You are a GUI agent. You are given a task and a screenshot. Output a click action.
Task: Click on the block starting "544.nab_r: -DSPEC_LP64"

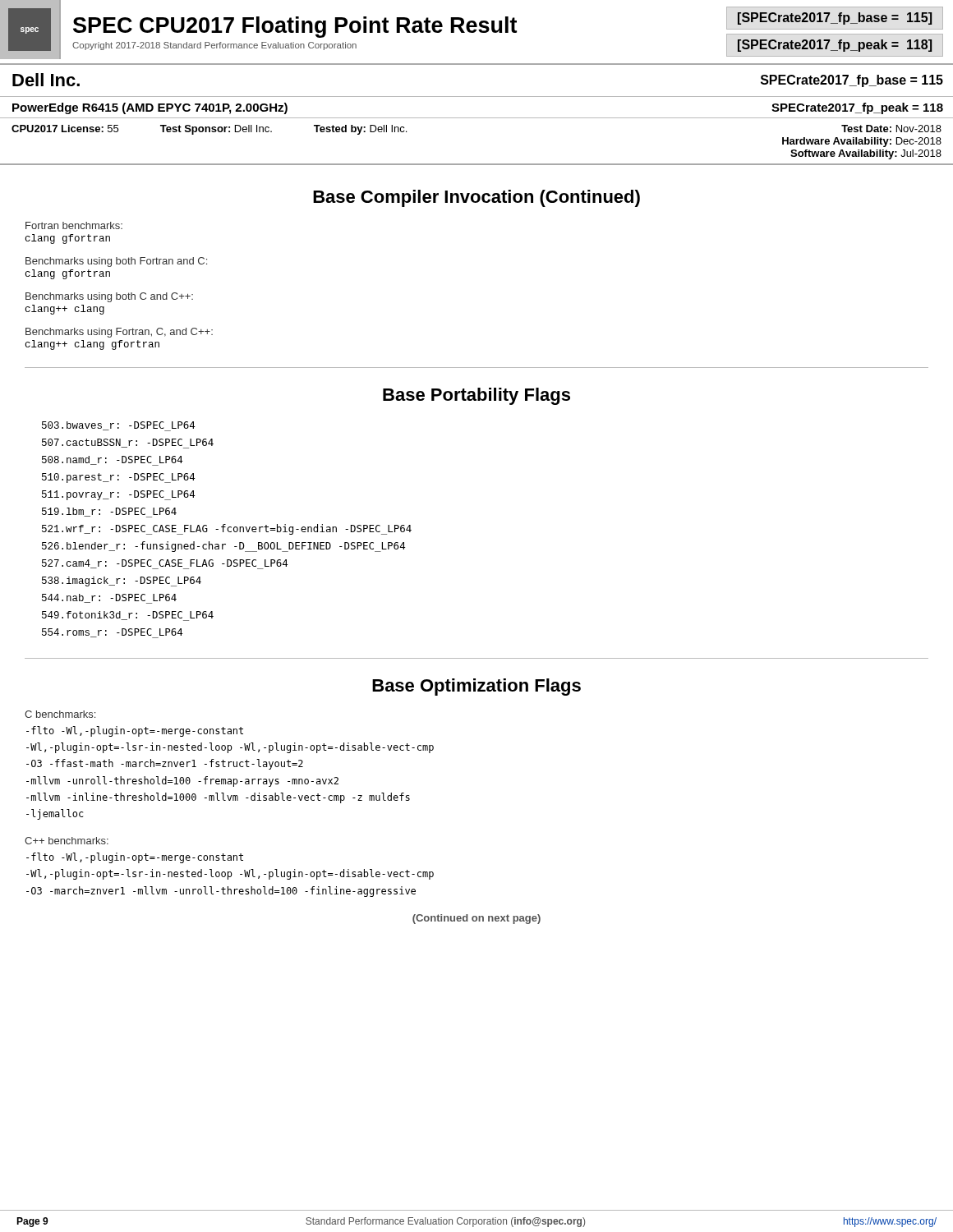click(x=109, y=598)
